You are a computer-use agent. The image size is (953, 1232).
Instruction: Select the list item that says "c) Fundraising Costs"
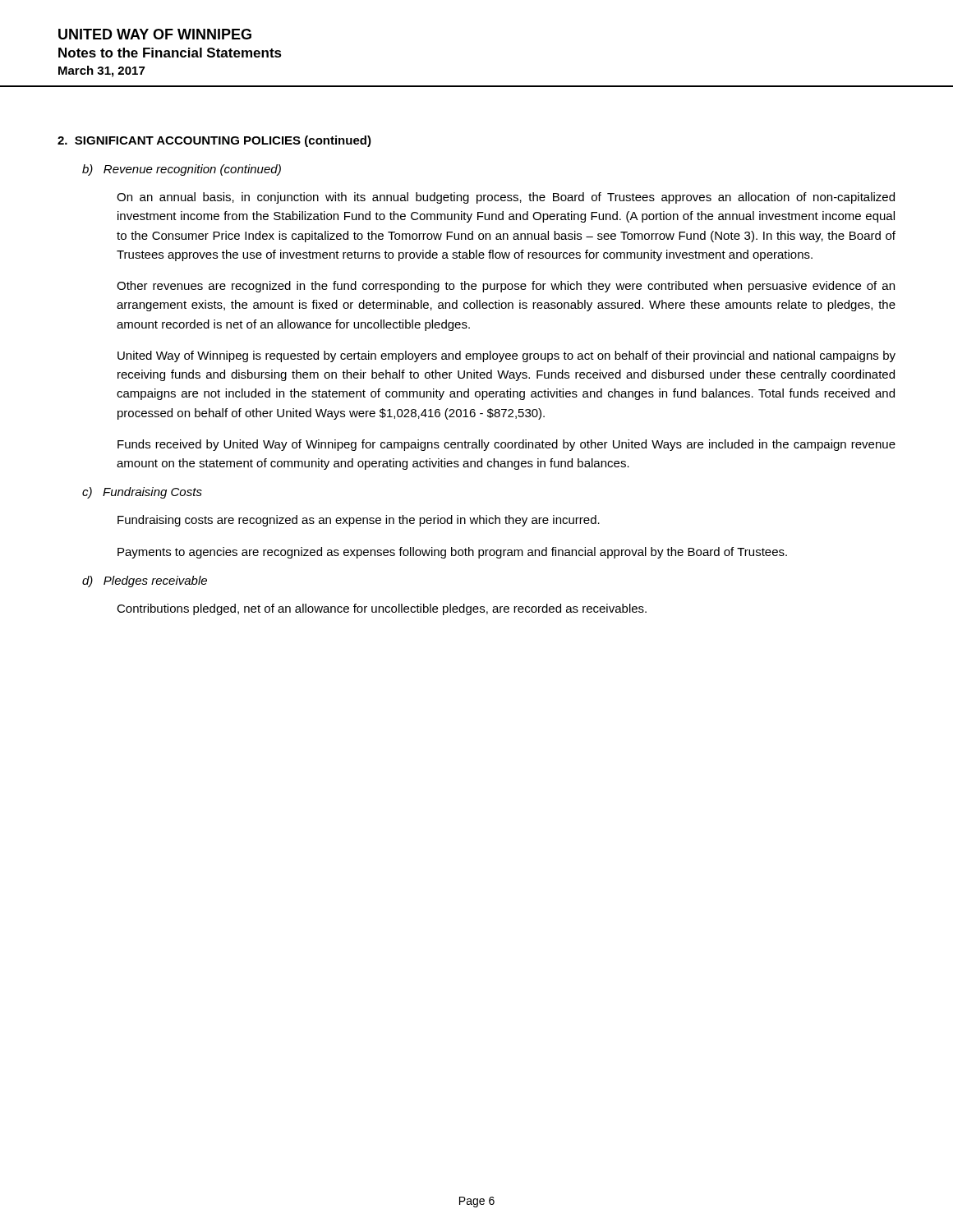coord(142,492)
